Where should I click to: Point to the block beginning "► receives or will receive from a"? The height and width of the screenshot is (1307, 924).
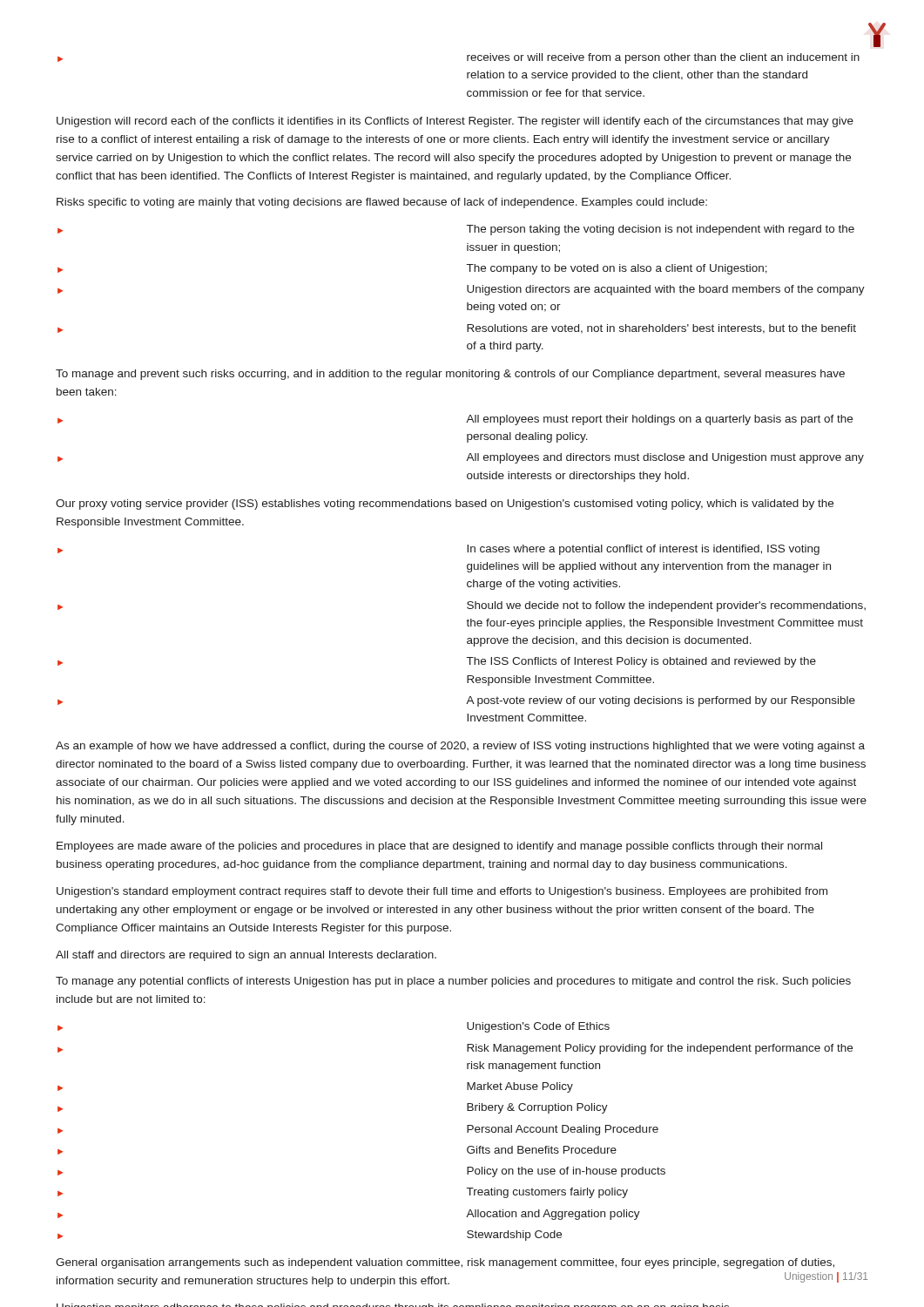pos(462,75)
